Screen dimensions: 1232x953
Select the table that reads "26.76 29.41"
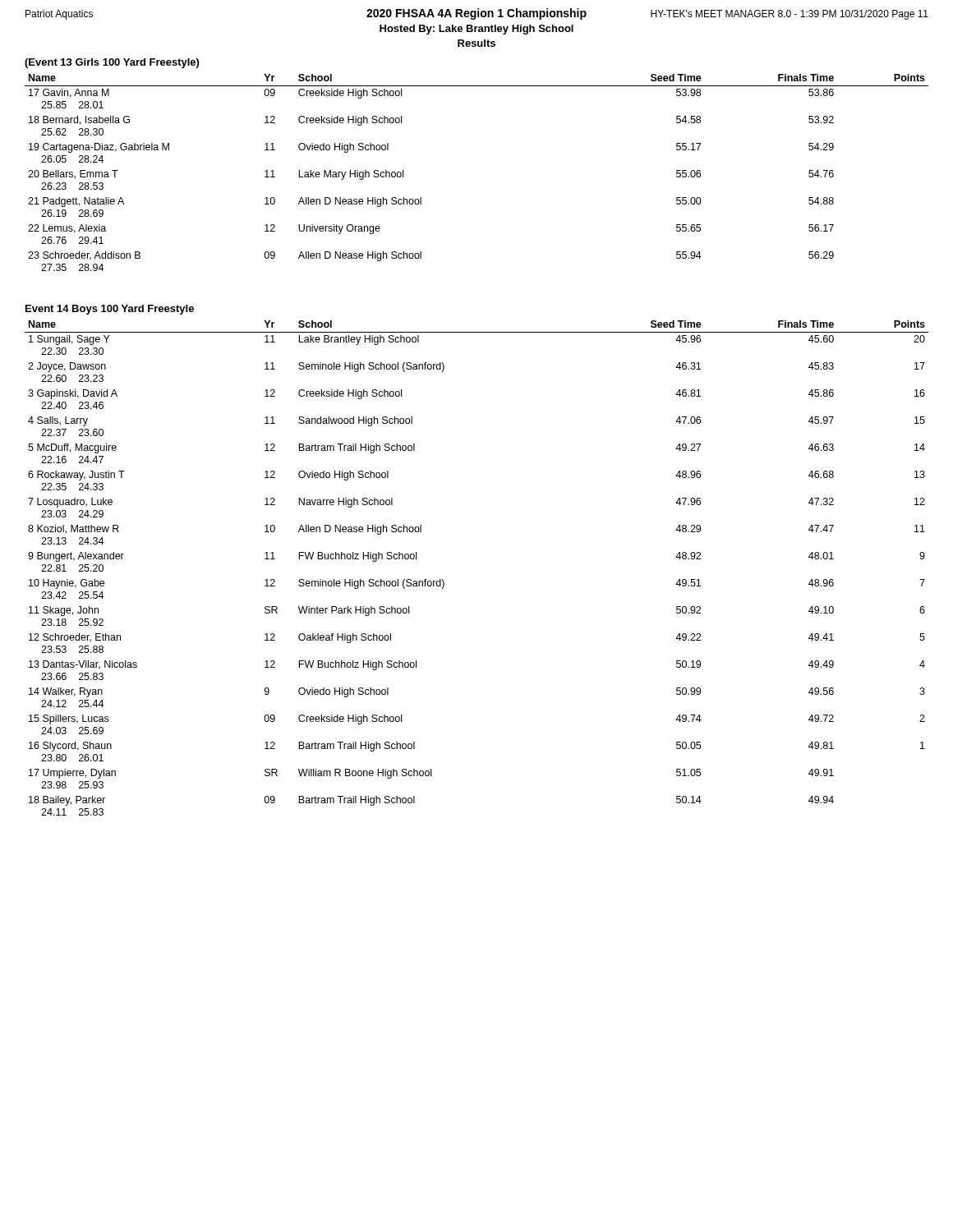[476, 173]
